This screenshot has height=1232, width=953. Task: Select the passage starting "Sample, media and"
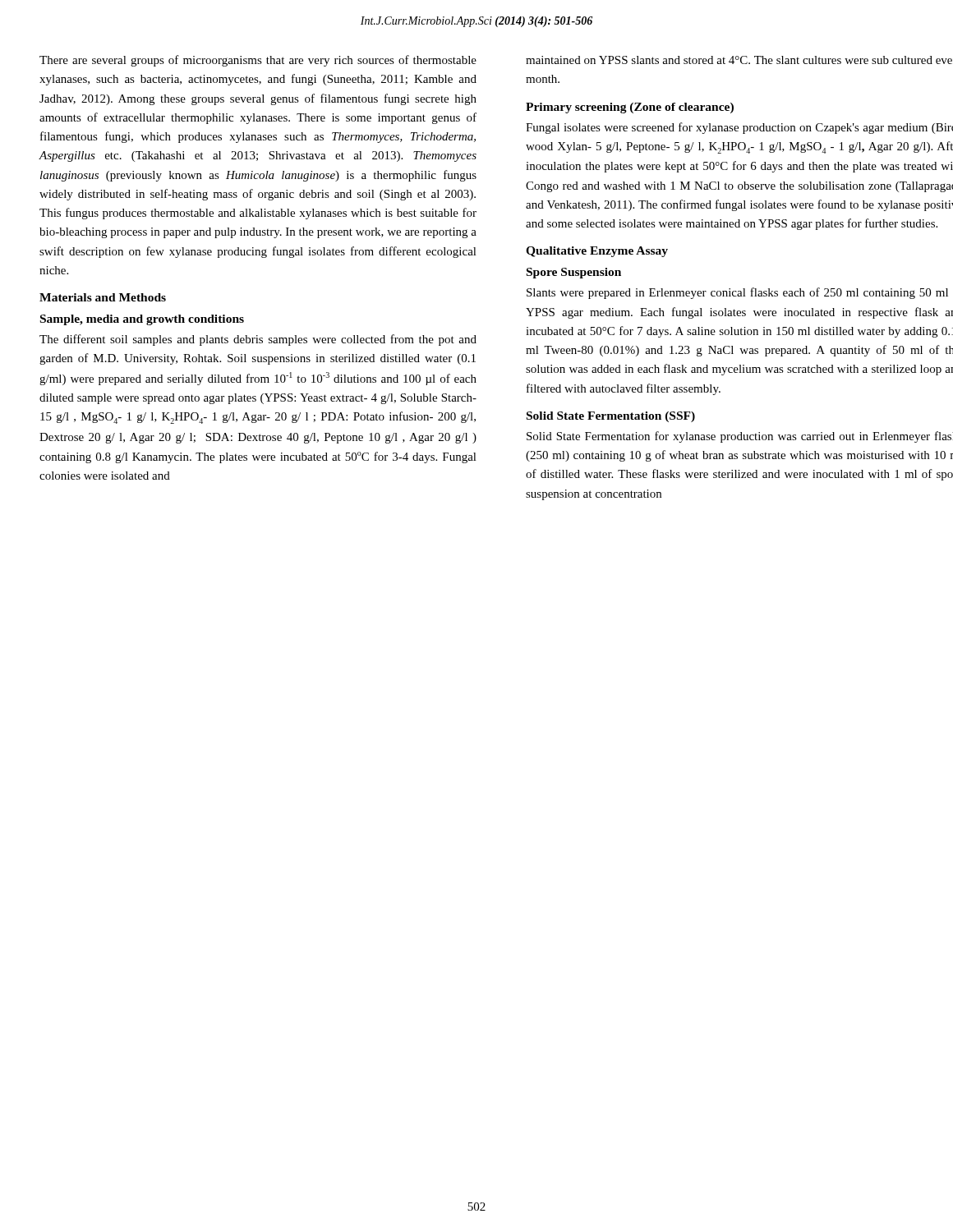pyautogui.click(x=142, y=318)
